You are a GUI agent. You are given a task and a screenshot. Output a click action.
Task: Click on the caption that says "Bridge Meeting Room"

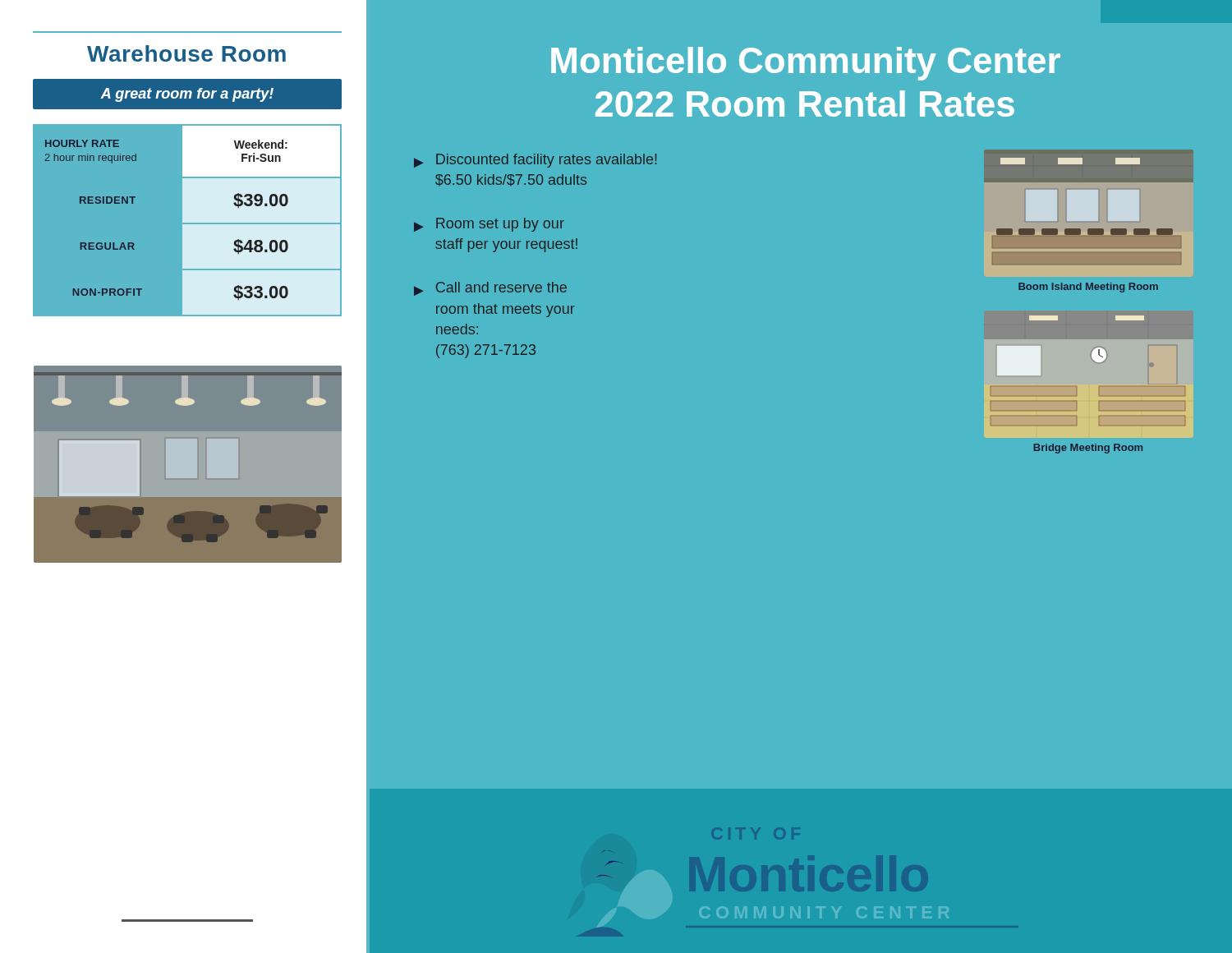click(1088, 447)
